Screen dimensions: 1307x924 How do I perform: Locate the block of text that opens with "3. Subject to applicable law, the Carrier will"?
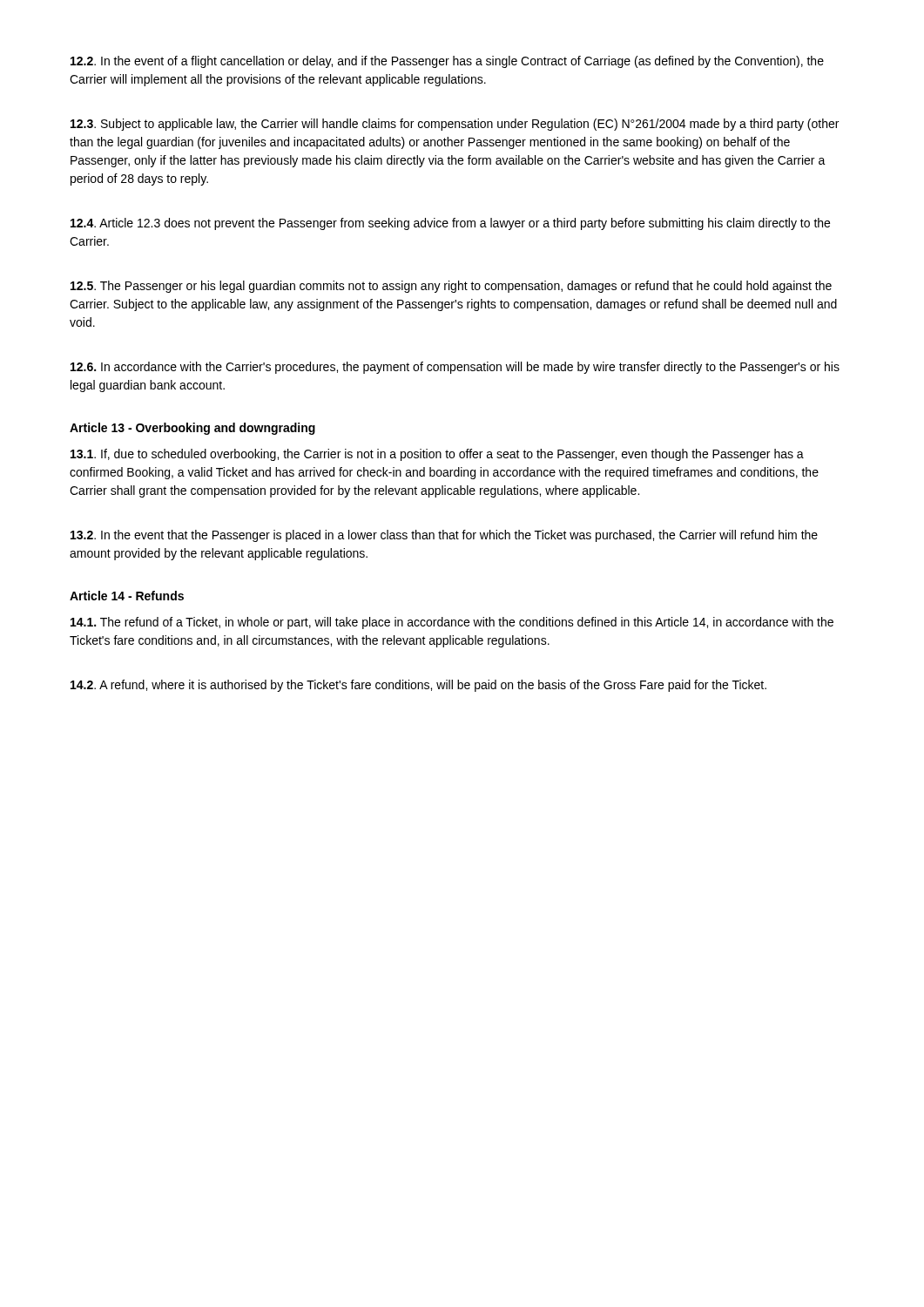[454, 151]
